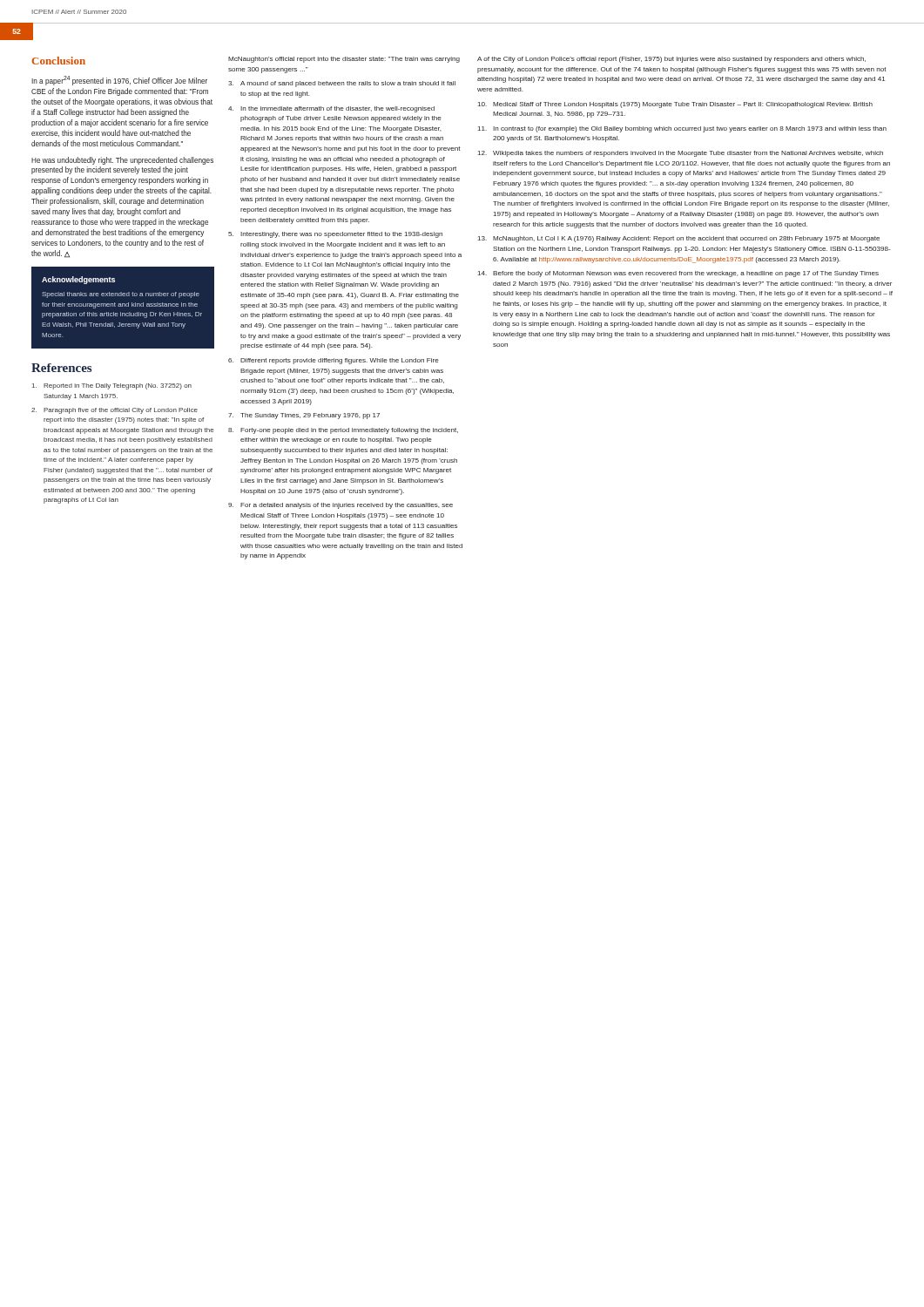Locate the passage starting "14. Before the body of Motorman Newson was"
This screenshot has height=1307, width=924.
685,308
